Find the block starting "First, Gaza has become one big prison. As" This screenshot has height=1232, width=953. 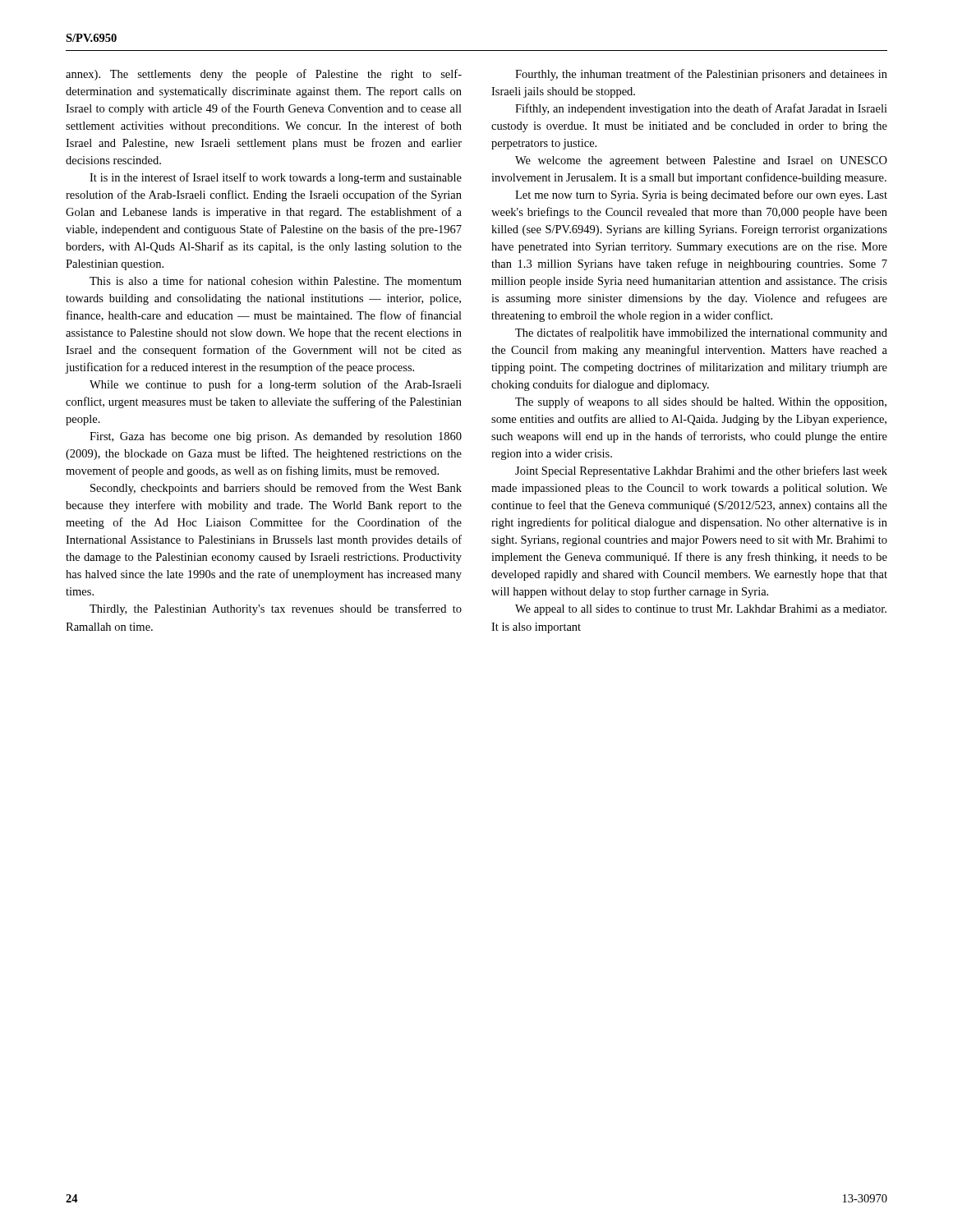[264, 454]
